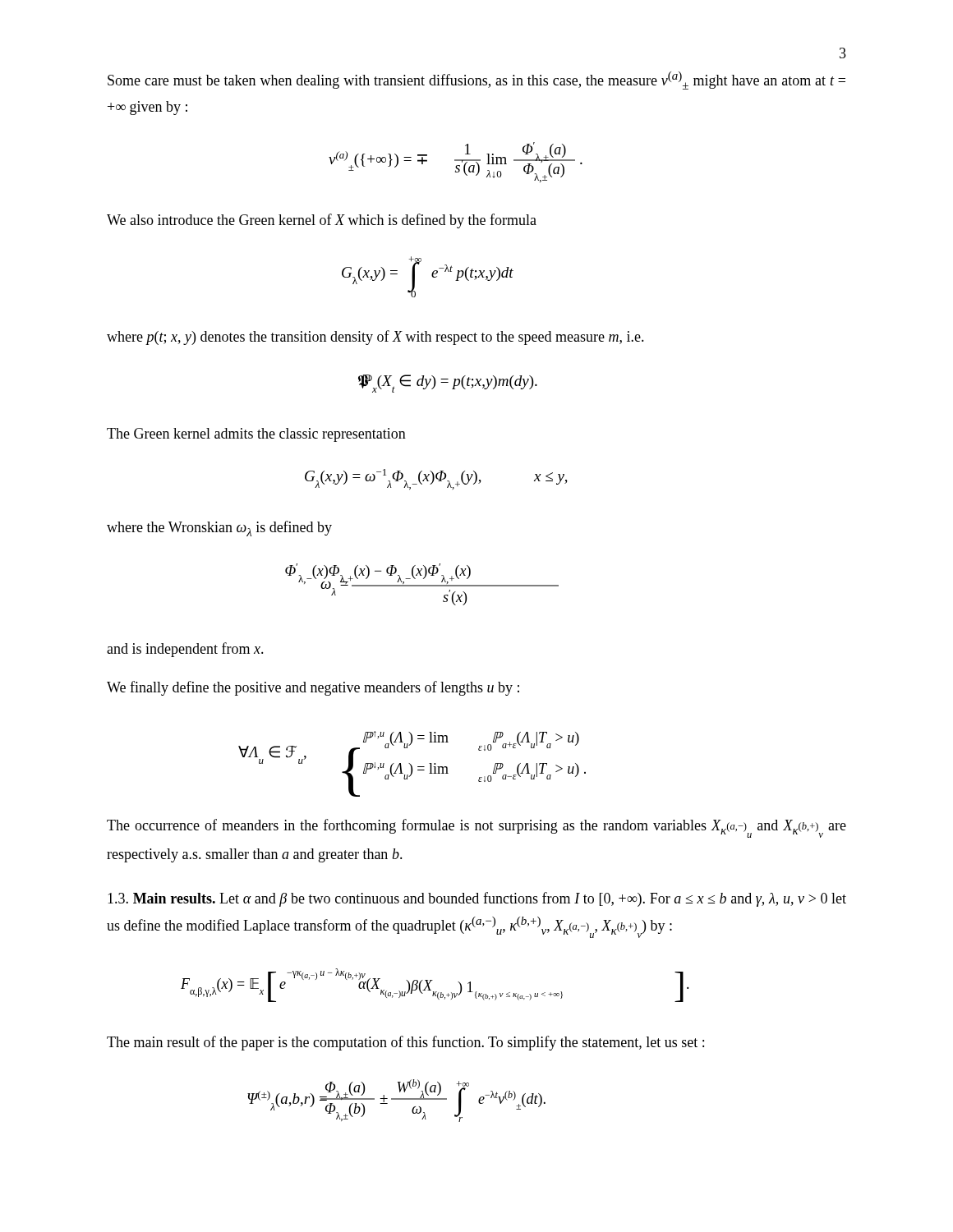Select the region starting "Fα,β,γ,λ(x) = 𝔼x [ e −γκ(a,−) u"
953x1232 pixels.
point(476,982)
